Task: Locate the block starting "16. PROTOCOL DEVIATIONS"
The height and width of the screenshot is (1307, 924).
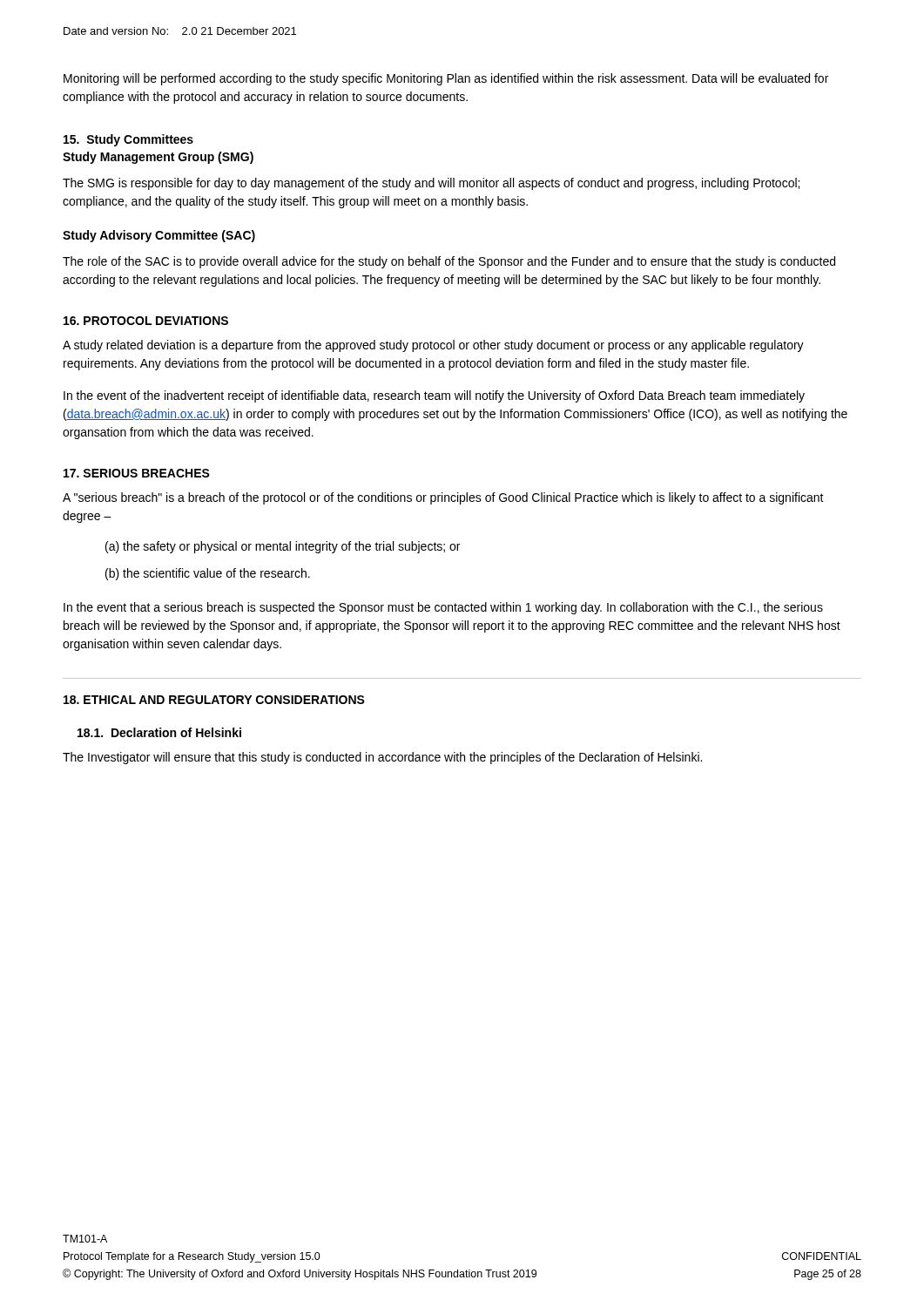Action: point(146,321)
